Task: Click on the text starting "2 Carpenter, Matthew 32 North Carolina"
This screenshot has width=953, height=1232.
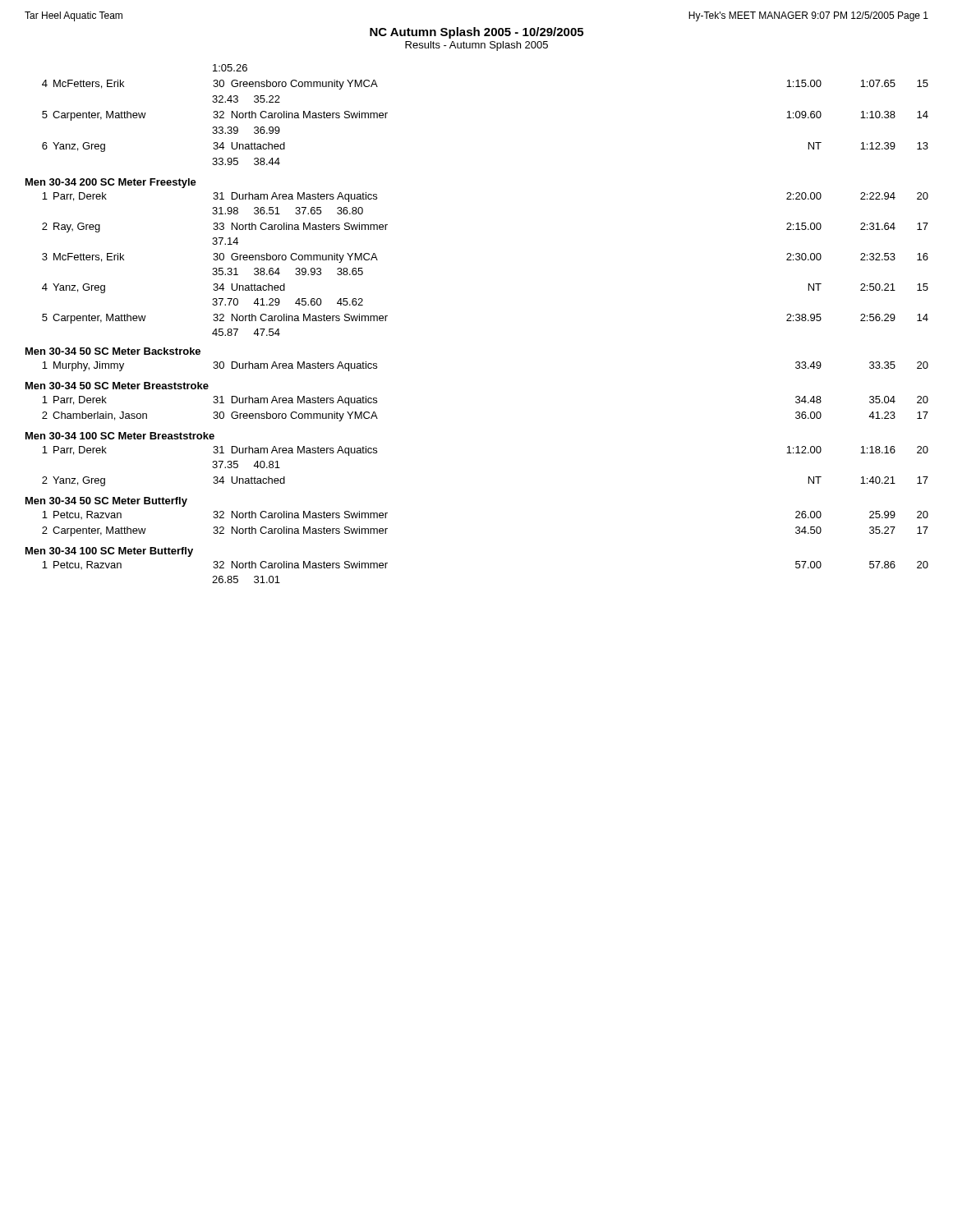Action: [x=92, y=531]
